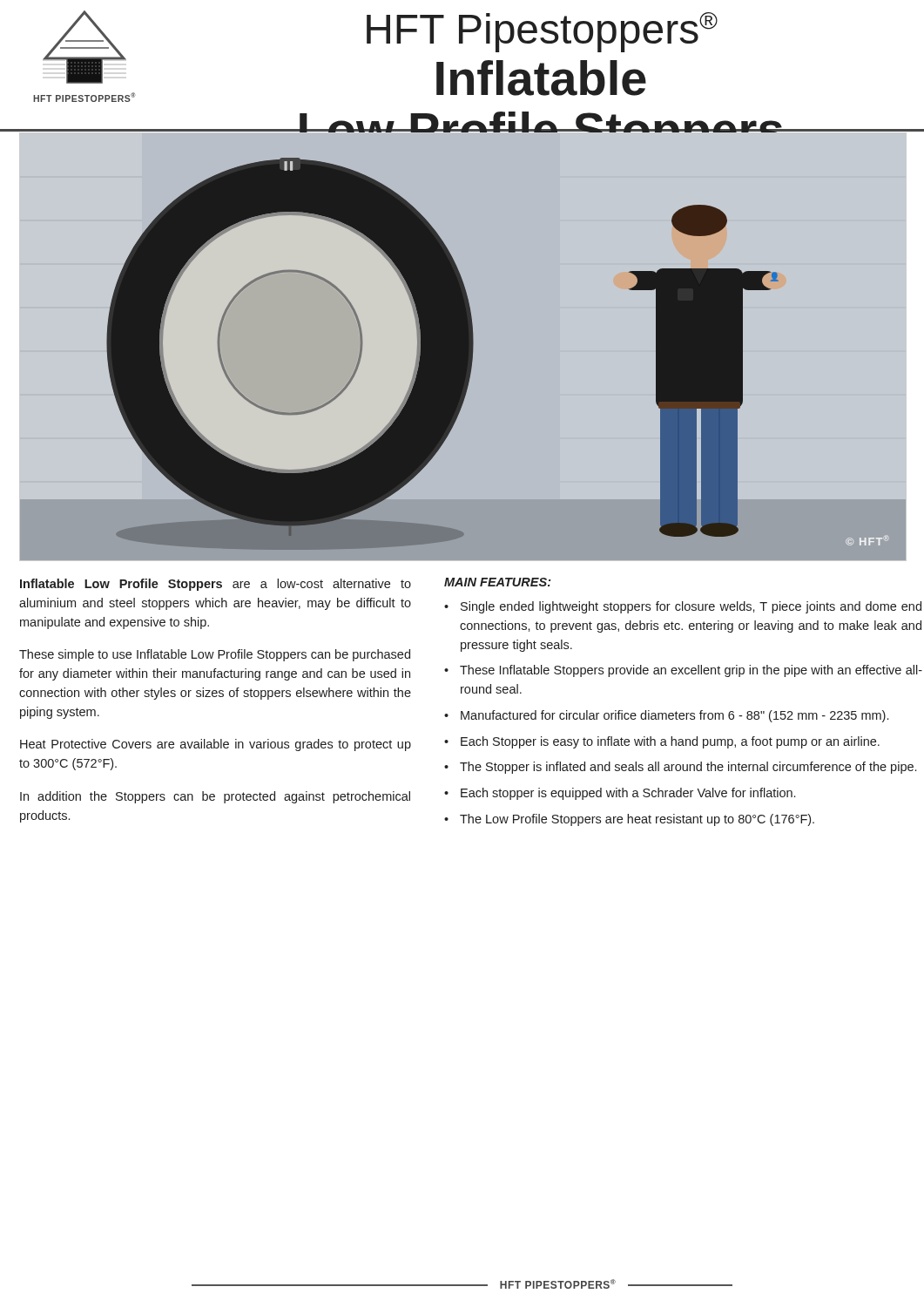
Task: Click on the logo
Action: tap(84, 57)
